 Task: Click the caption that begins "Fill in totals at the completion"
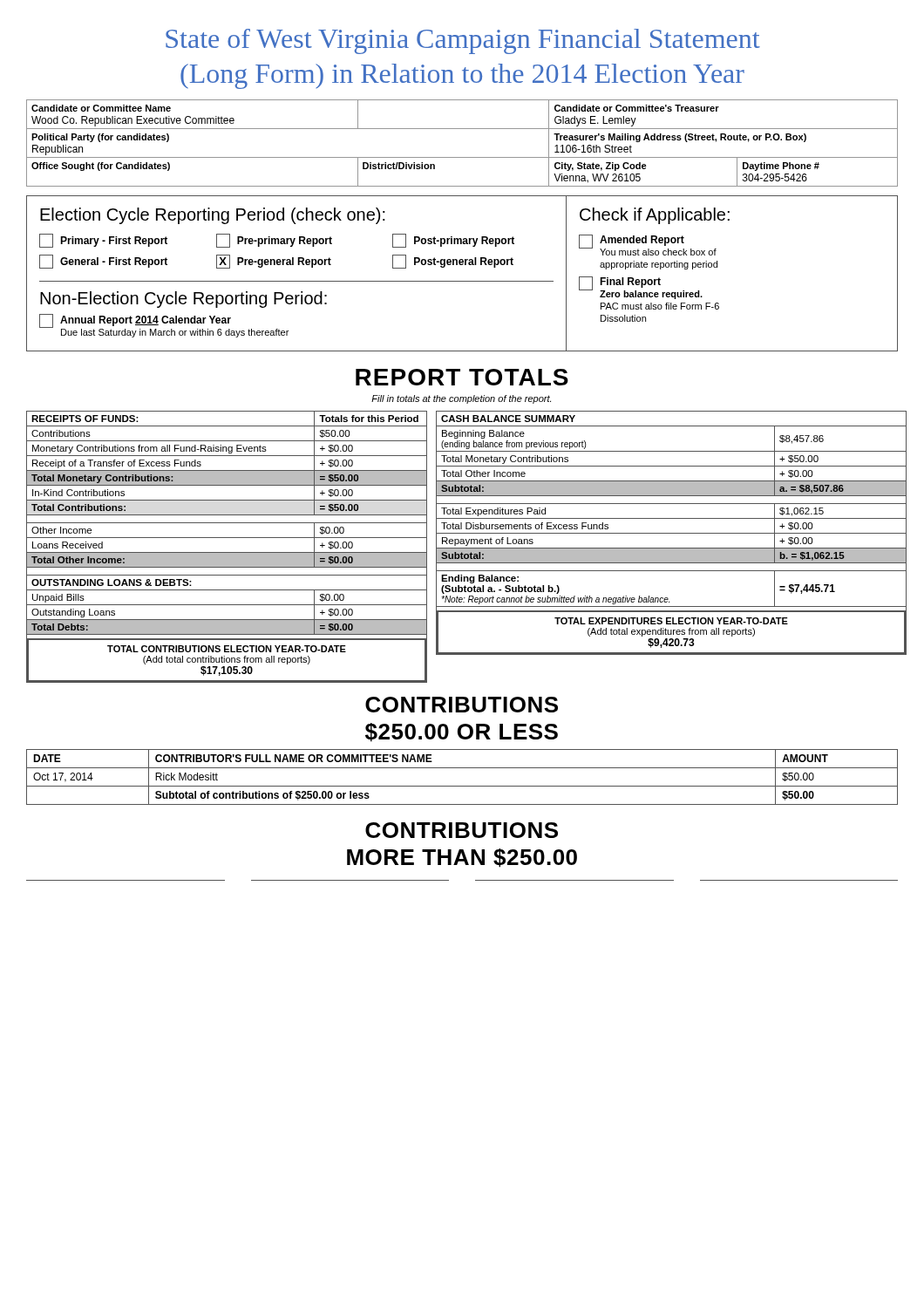coord(462,399)
